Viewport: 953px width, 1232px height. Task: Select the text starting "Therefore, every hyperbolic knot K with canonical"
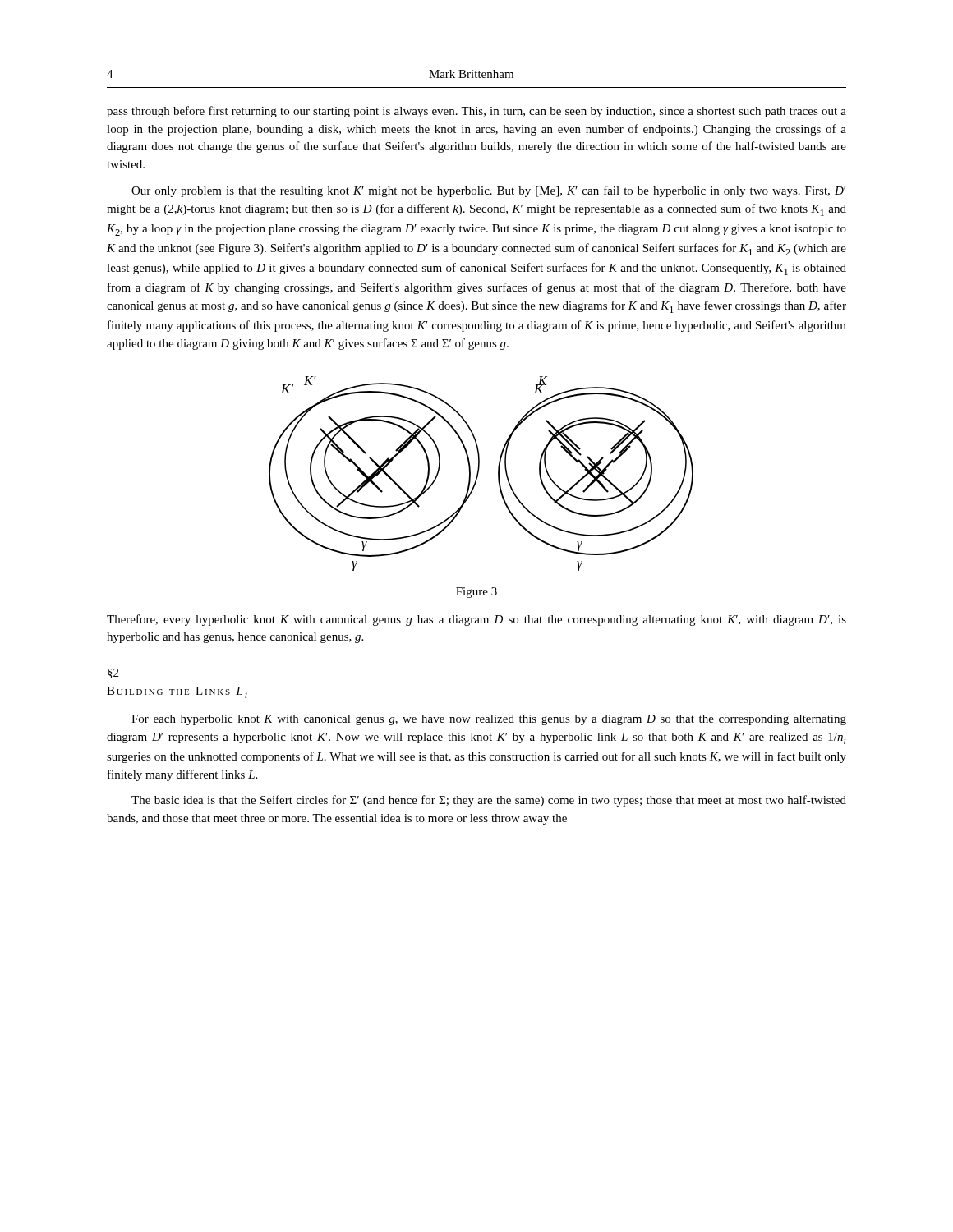pos(476,629)
